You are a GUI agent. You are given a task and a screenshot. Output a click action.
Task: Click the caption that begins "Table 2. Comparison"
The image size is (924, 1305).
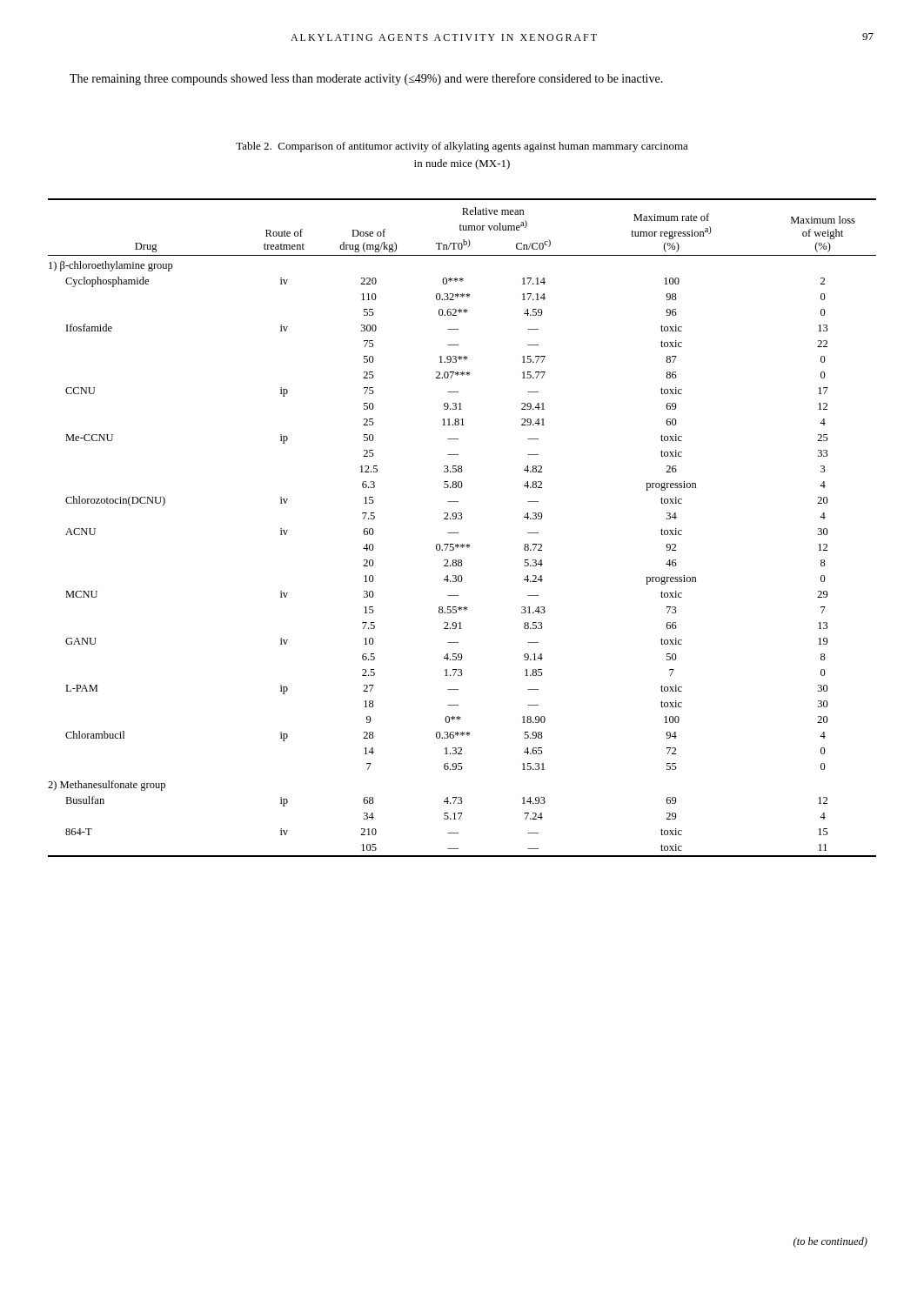pos(462,154)
